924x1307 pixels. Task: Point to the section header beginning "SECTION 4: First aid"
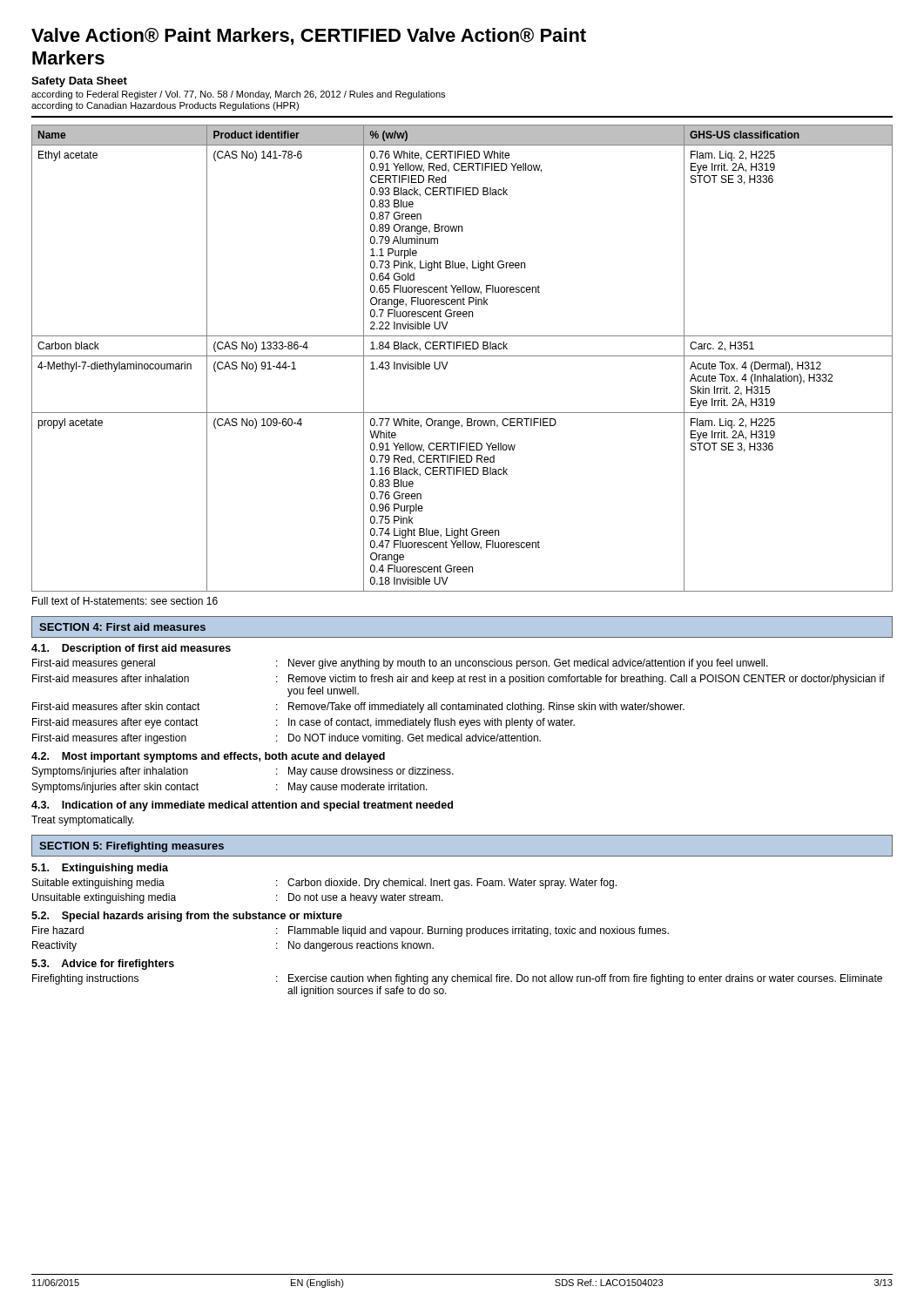(462, 627)
